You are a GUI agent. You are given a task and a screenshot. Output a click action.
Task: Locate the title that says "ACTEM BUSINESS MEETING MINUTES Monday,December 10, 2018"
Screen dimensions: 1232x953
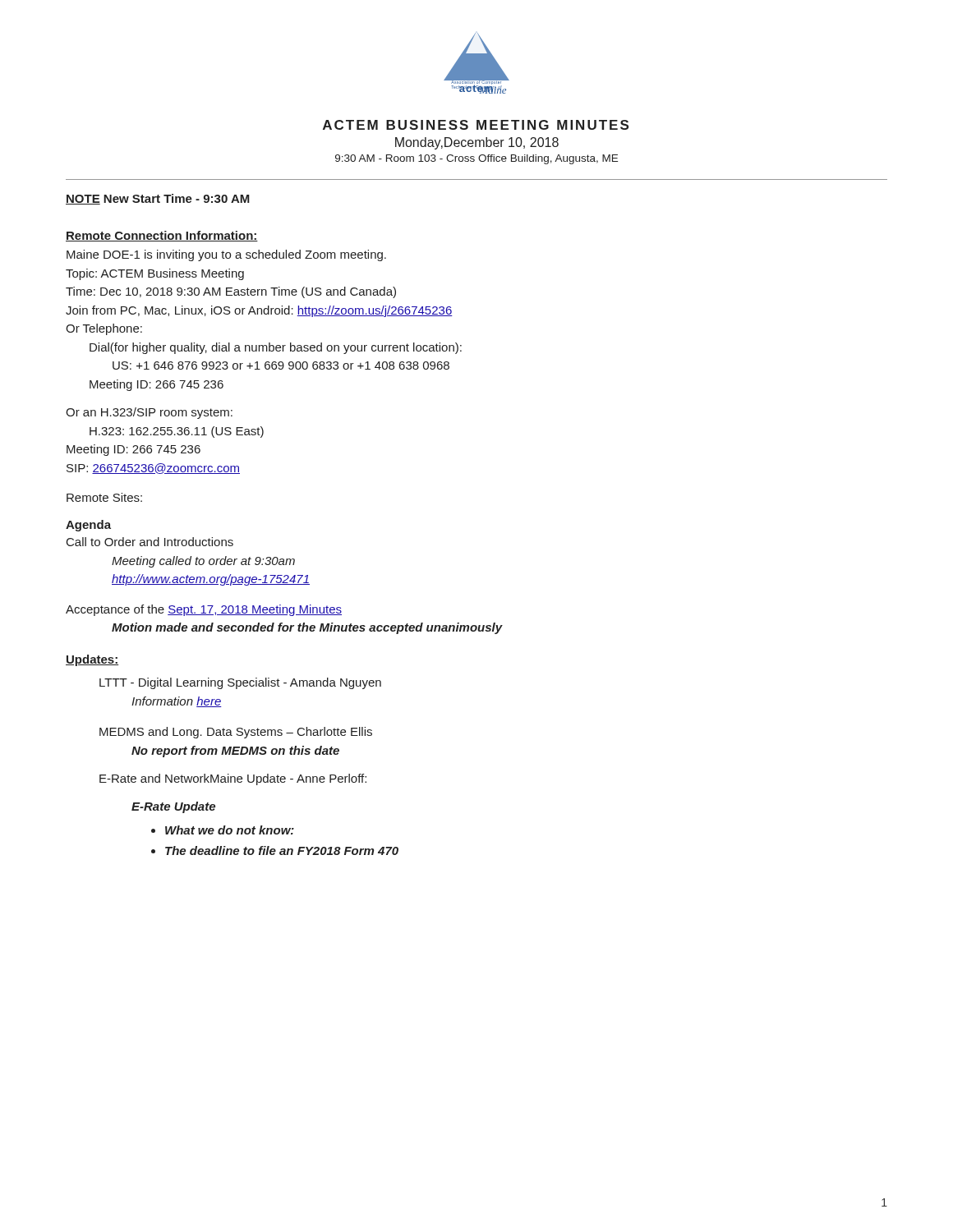pos(476,141)
